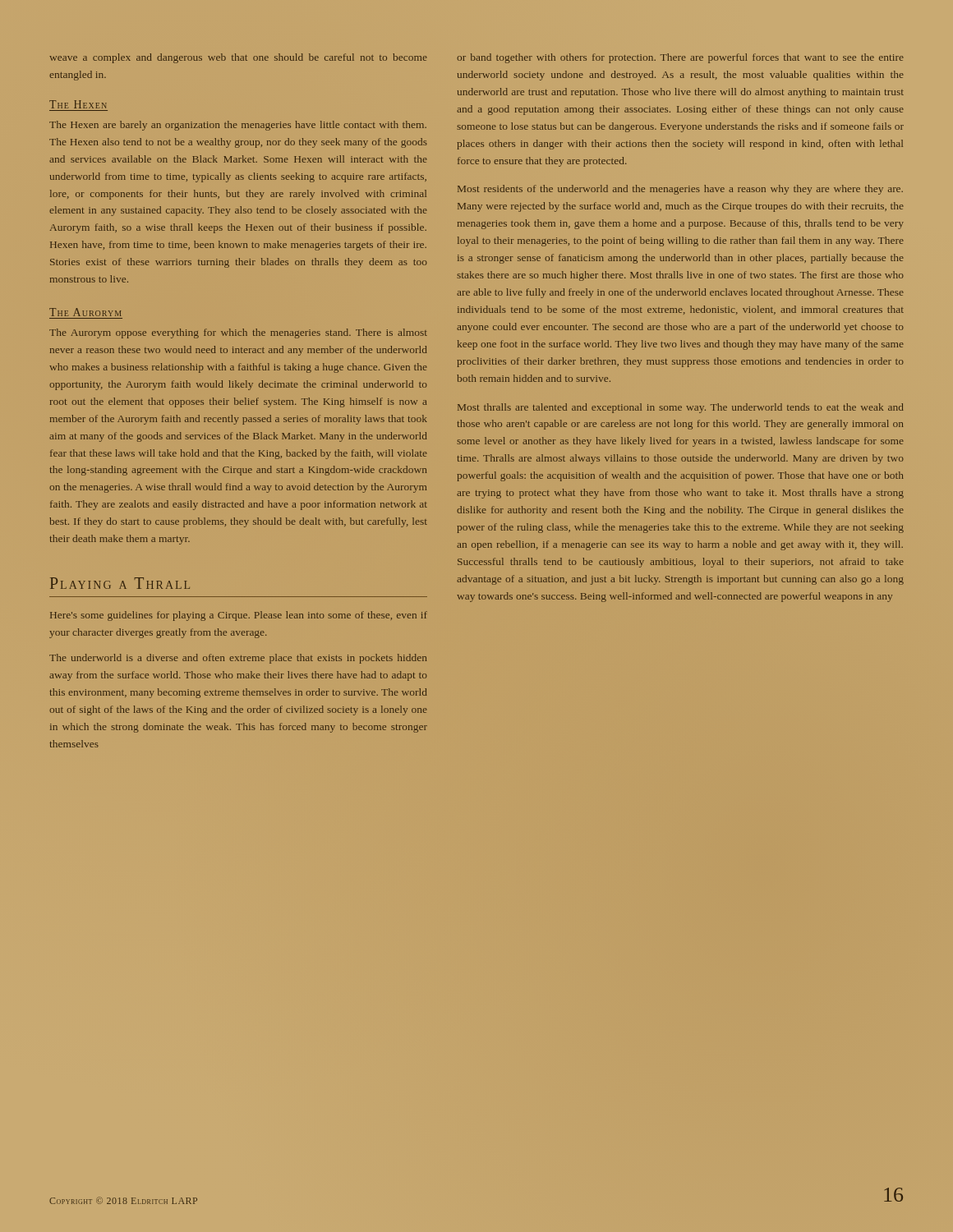This screenshot has width=953, height=1232.
Task: Click on the text block with the text "The Hexen are barely an"
Action: tap(238, 202)
